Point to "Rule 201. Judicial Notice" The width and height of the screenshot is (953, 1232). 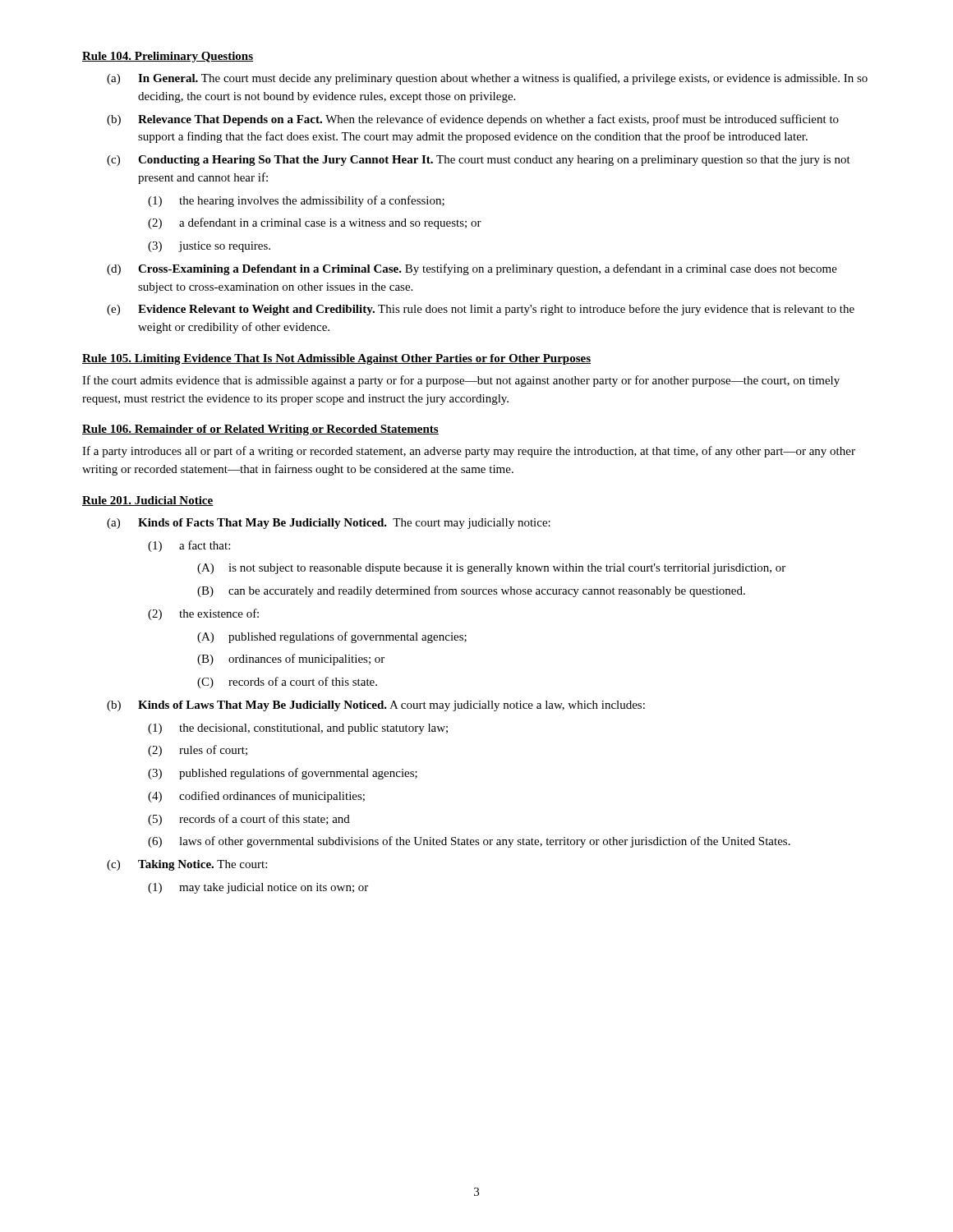pyautogui.click(x=148, y=500)
